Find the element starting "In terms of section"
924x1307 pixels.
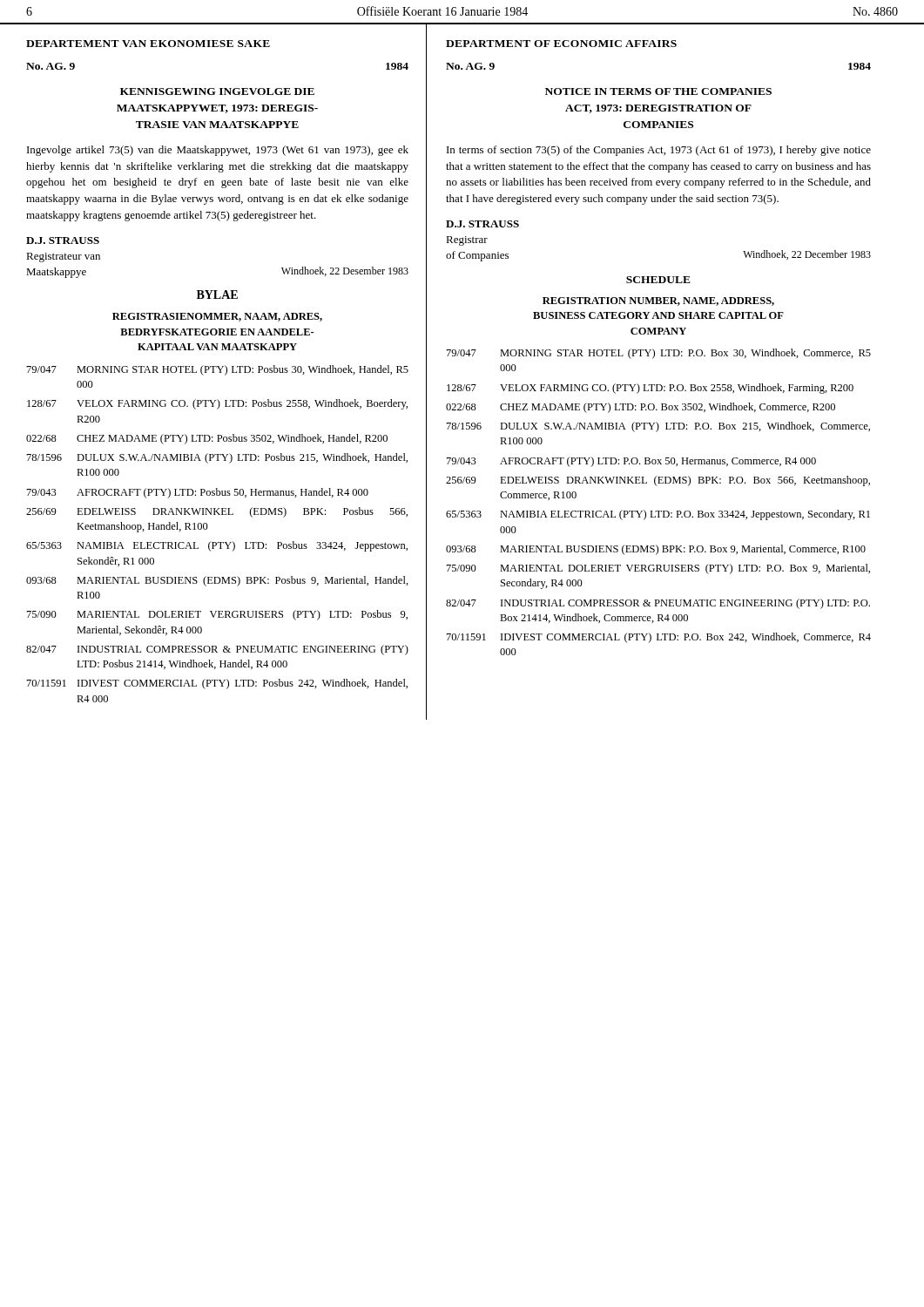pos(658,174)
